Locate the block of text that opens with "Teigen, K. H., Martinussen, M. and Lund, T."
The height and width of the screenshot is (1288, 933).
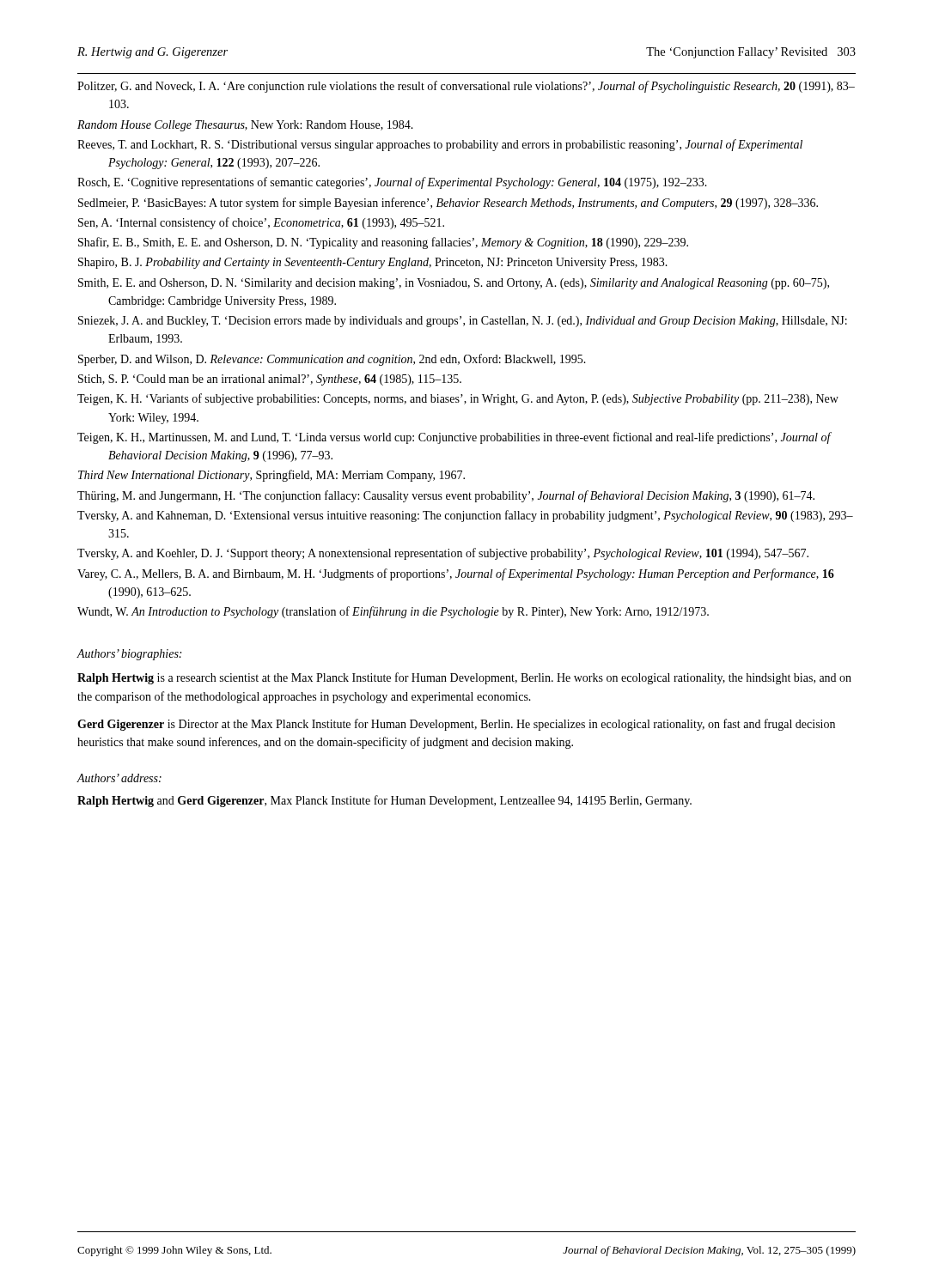point(454,446)
